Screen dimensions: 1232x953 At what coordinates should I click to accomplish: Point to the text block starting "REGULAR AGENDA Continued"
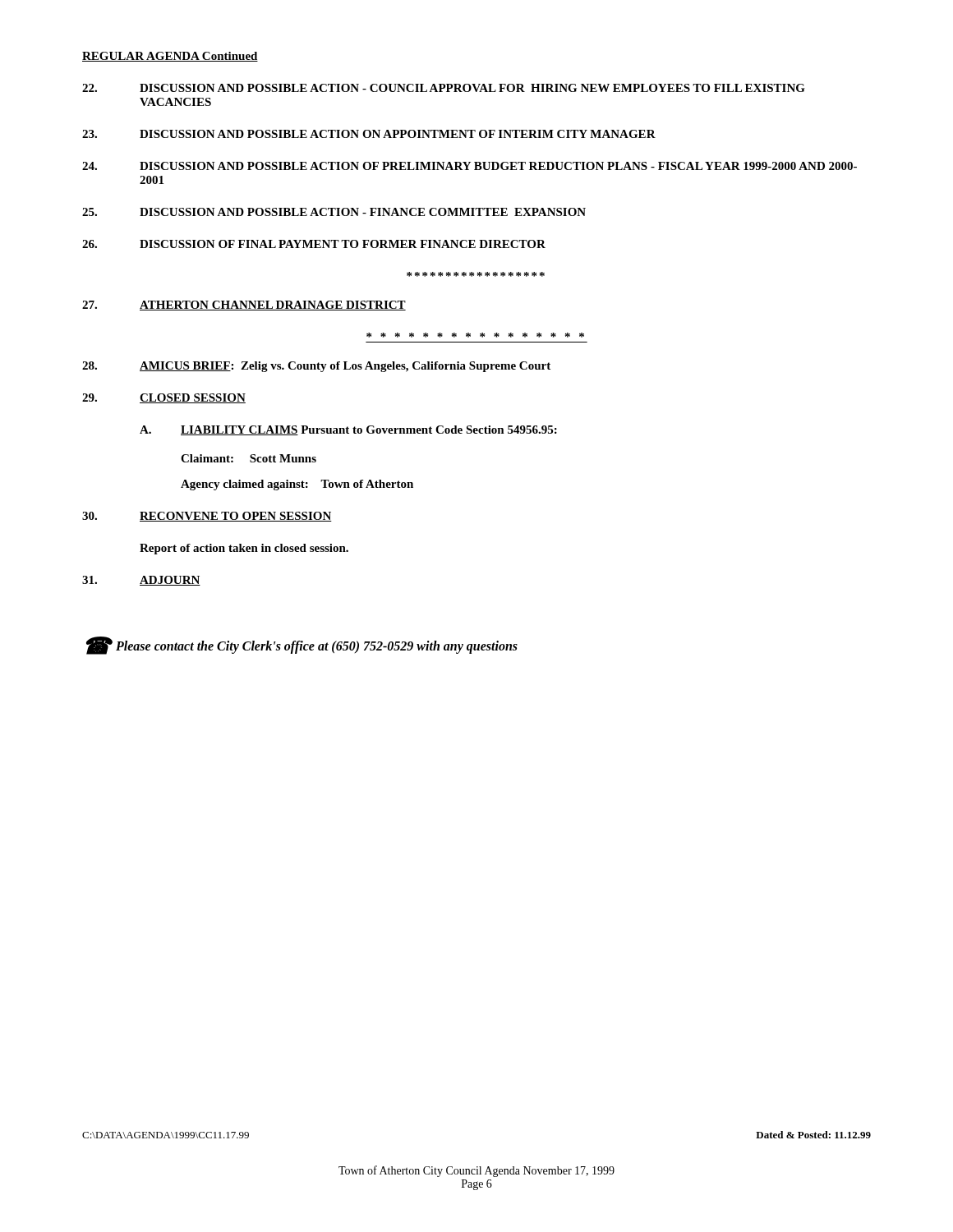click(x=170, y=56)
